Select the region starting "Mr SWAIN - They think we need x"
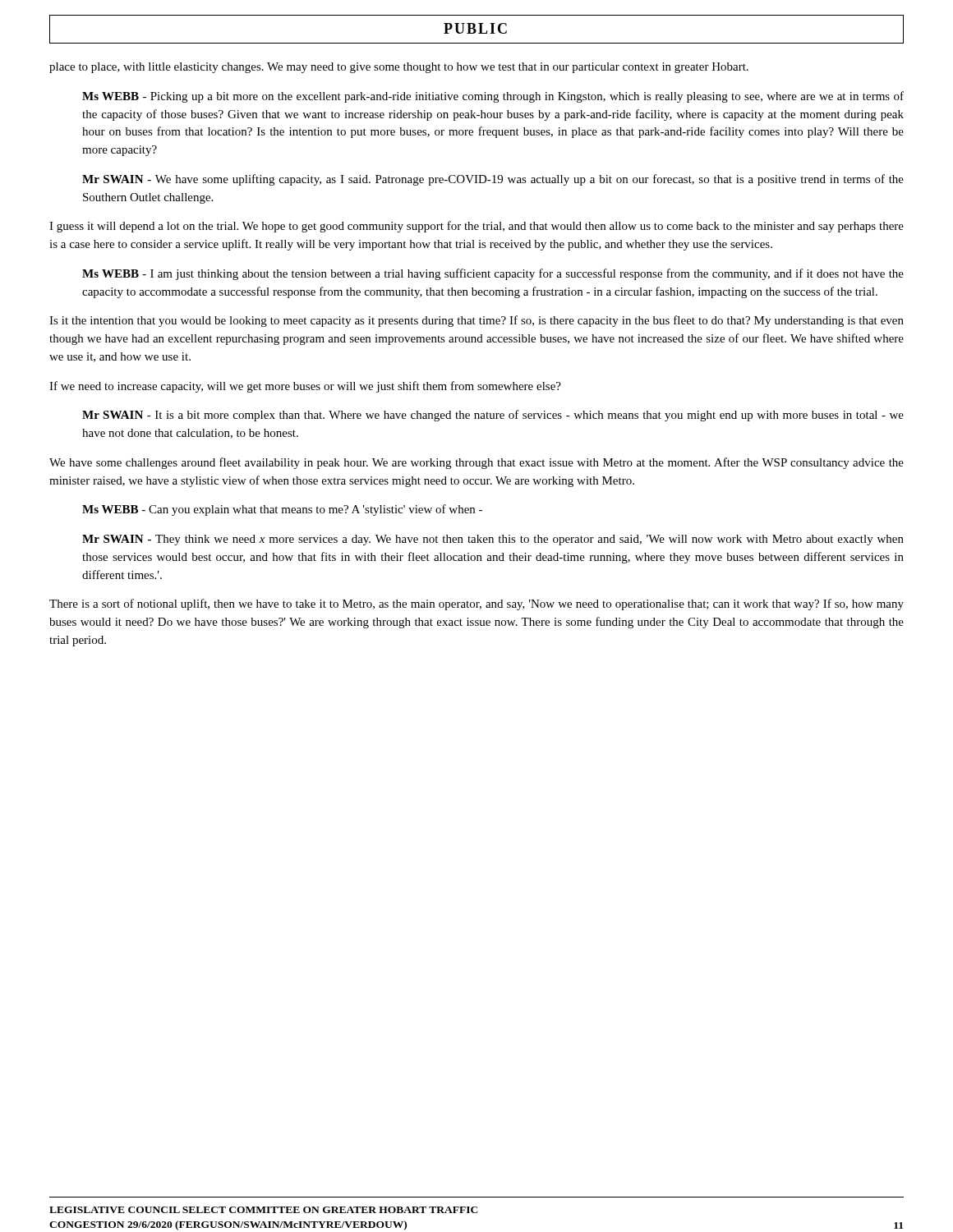This screenshot has height=1232, width=953. tap(493, 557)
